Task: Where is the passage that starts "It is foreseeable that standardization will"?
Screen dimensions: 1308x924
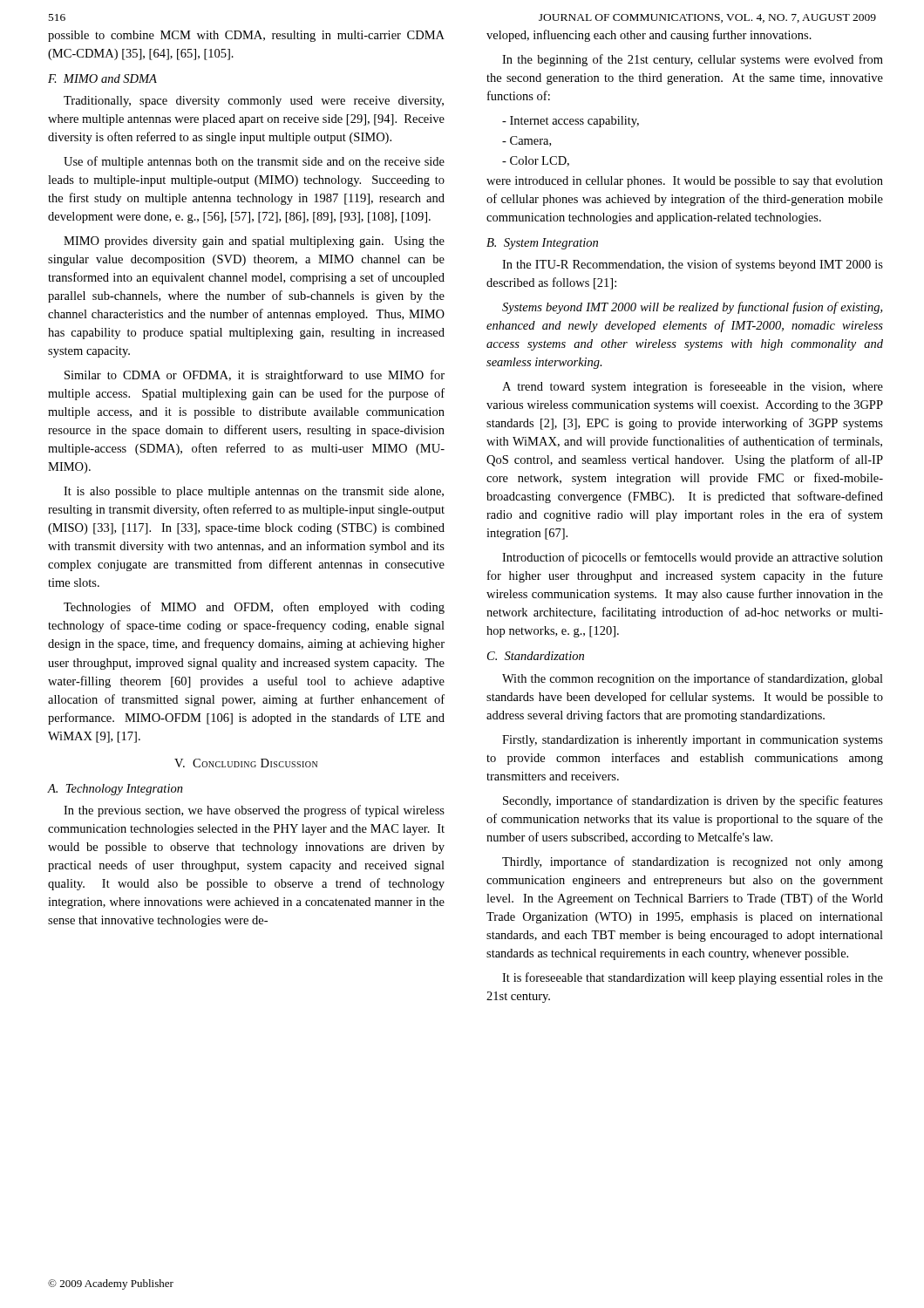Action: click(x=685, y=987)
